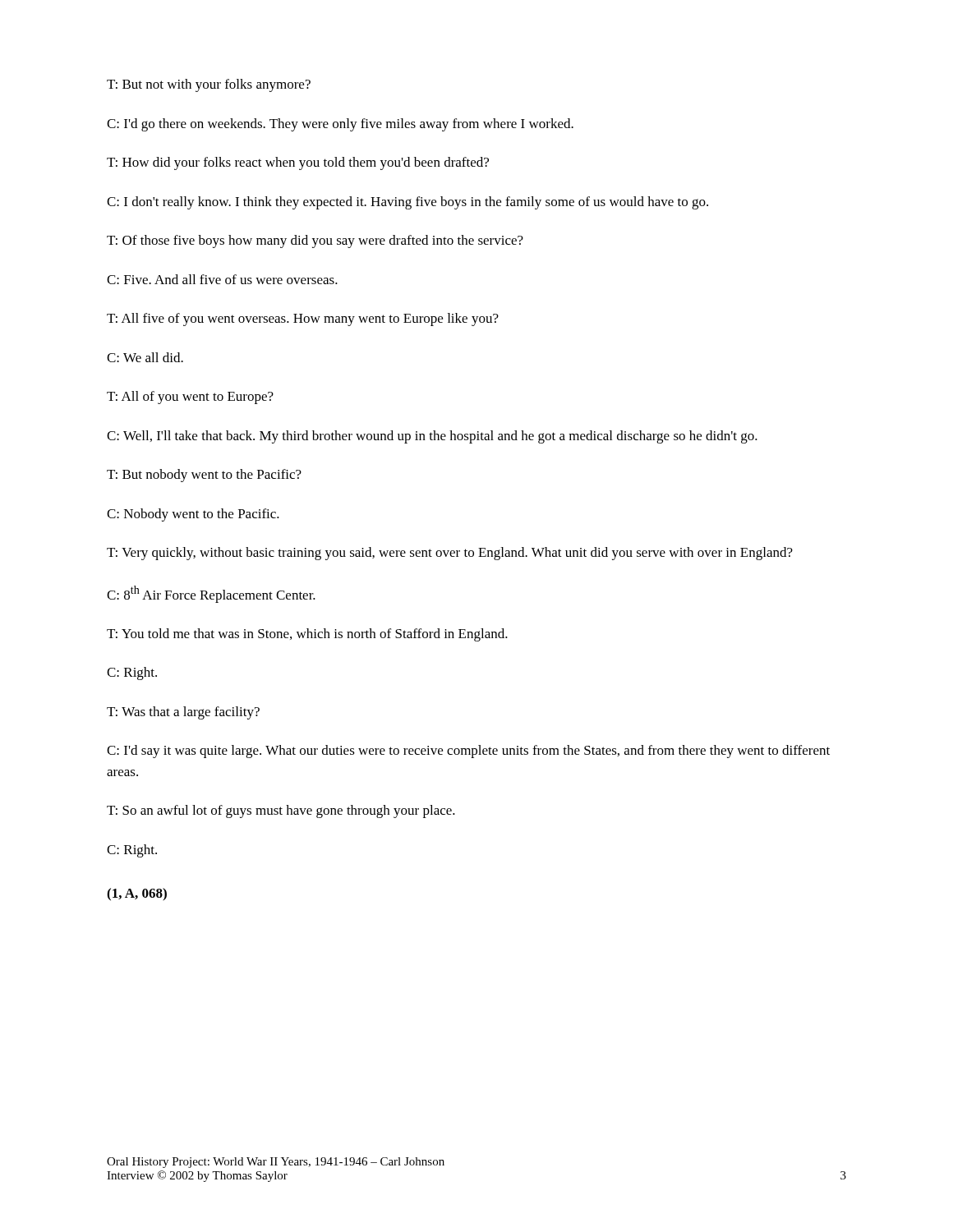Locate the block starting "T: But nobody went to"
Image resolution: width=953 pixels, height=1232 pixels.
coord(204,474)
